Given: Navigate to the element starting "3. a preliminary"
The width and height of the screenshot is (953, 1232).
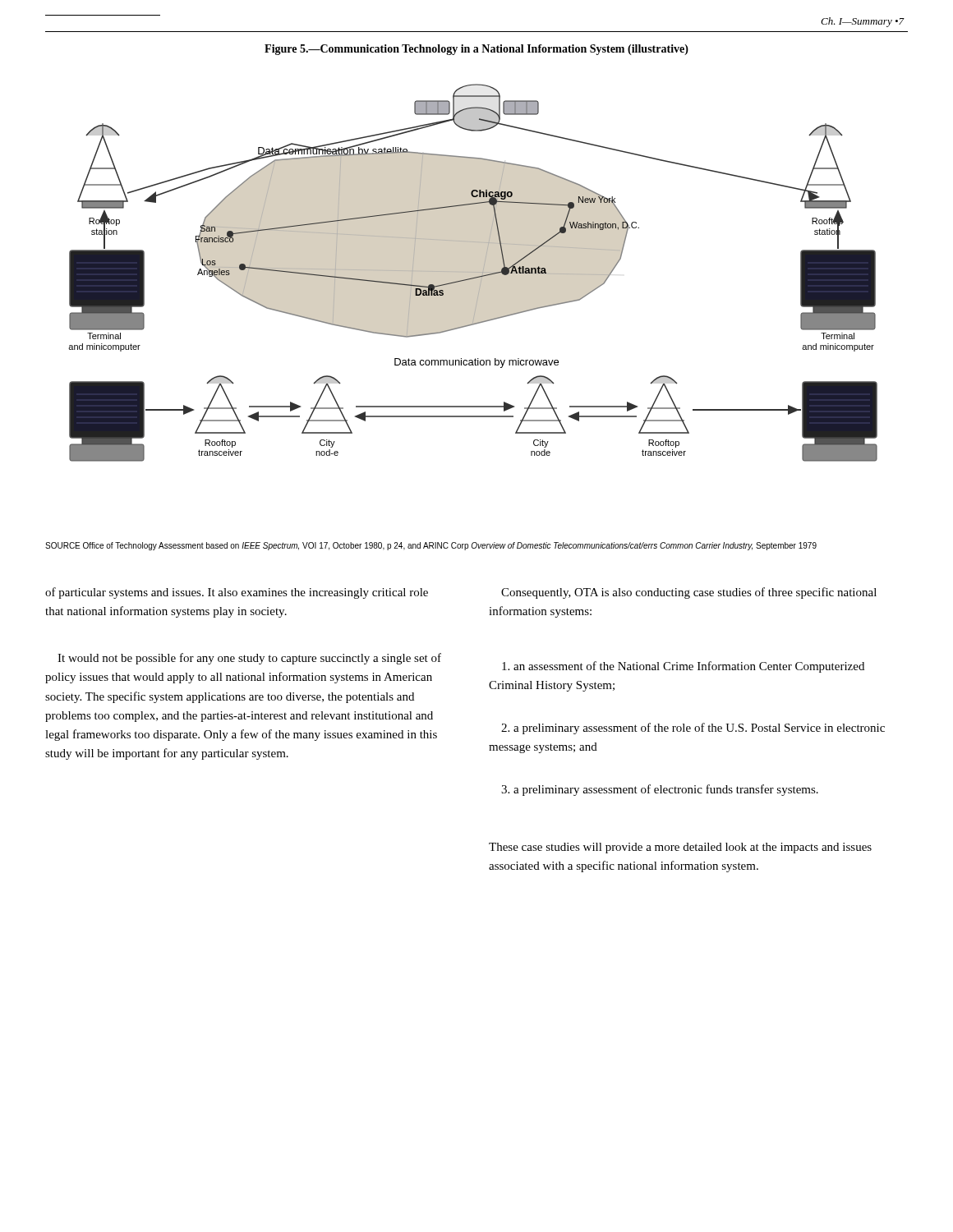Looking at the screenshot, I should pyautogui.click(x=654, y=789).
